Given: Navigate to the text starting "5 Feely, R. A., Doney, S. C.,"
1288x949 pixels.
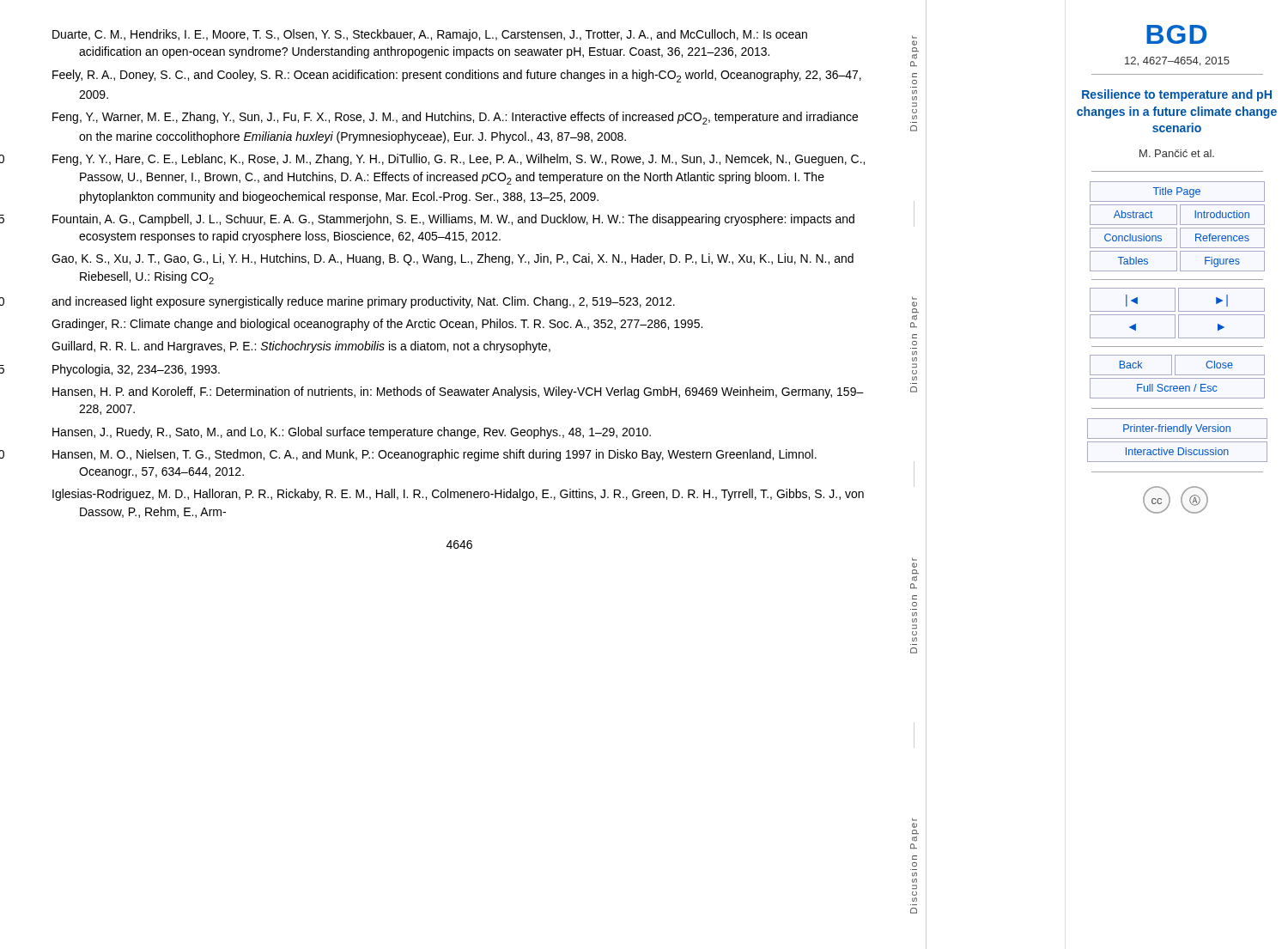Looking at the screenshot, I should coord(457,84).
